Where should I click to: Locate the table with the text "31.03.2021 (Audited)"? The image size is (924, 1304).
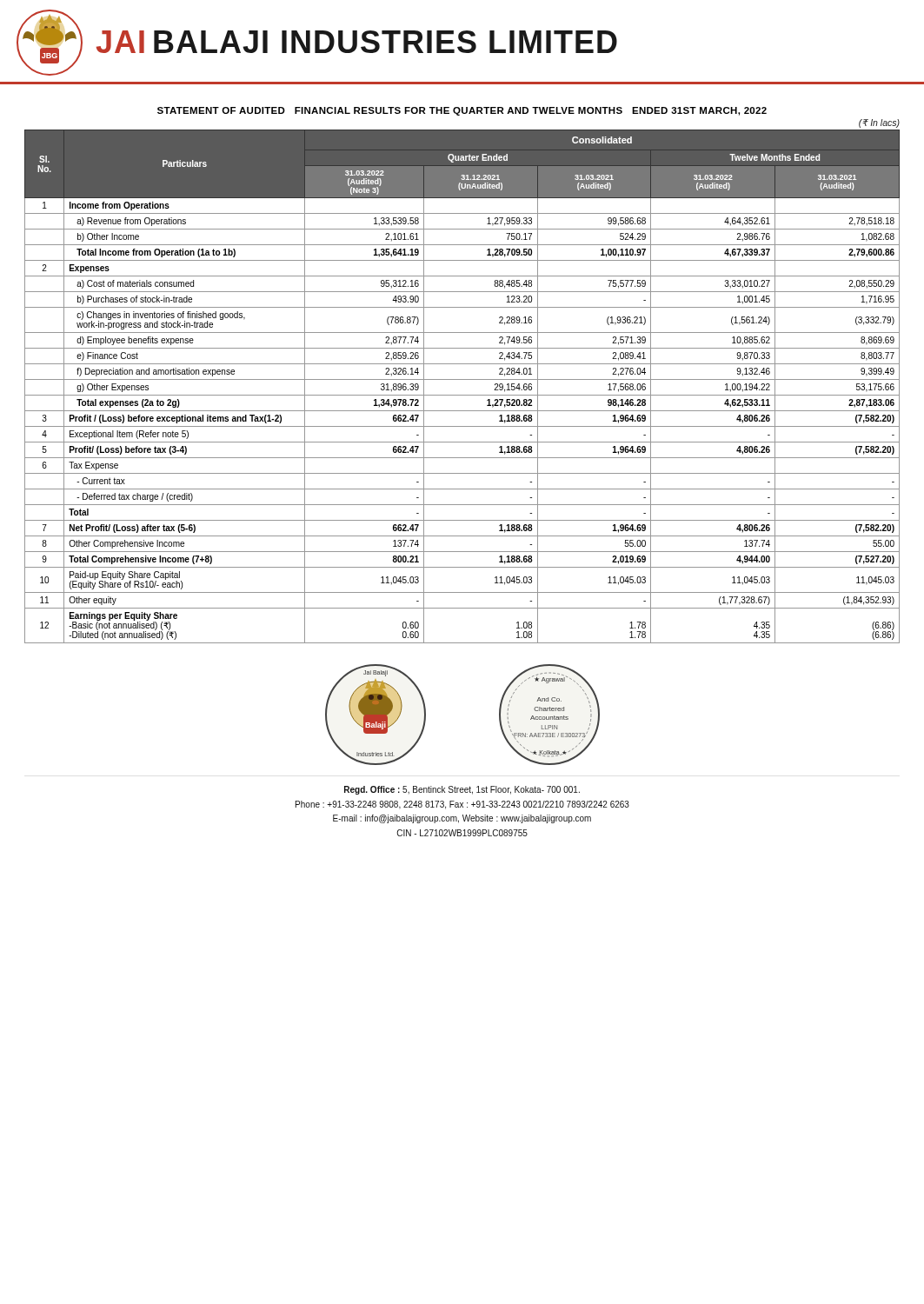pos(462,386)
